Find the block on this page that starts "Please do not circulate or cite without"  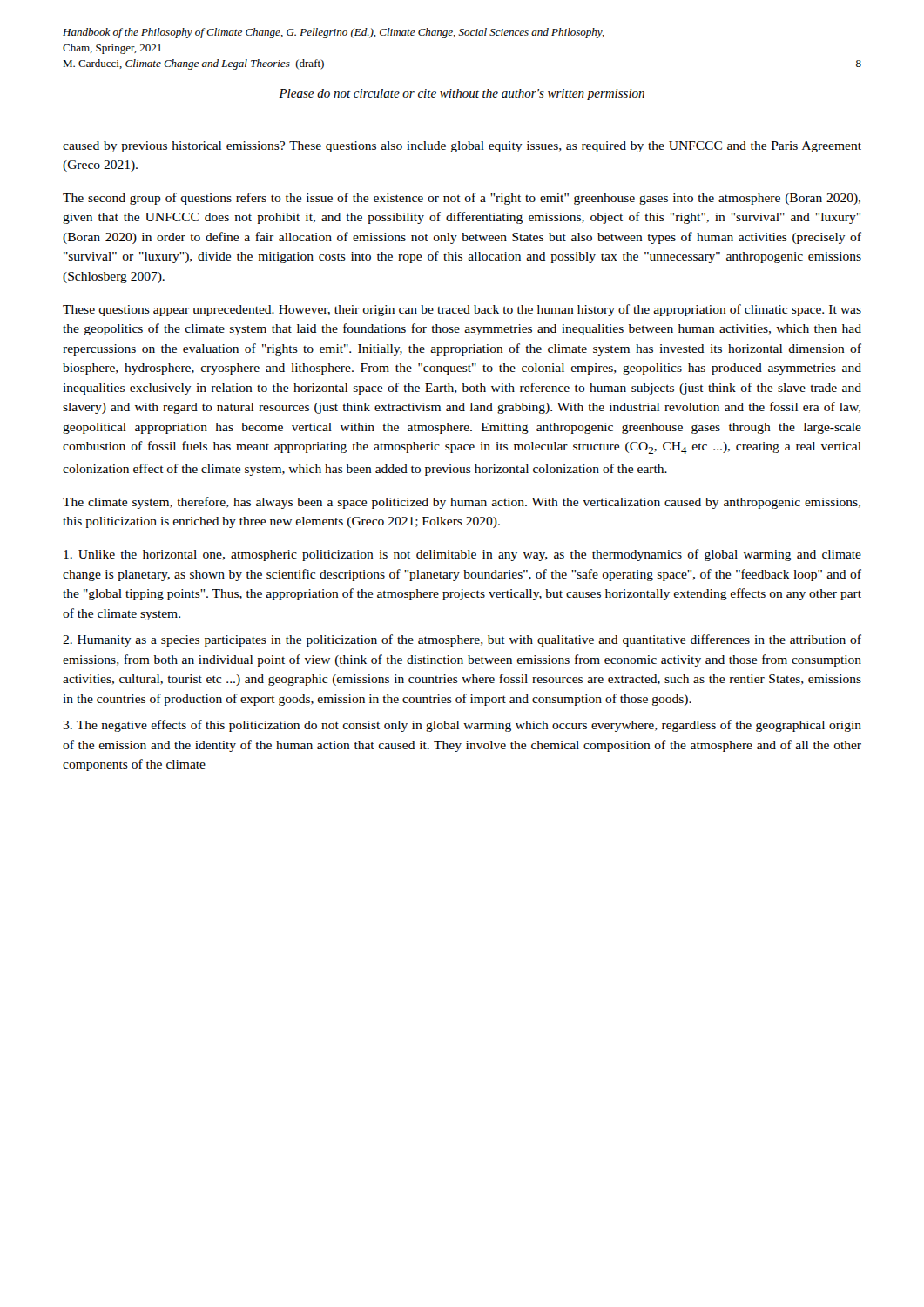(x=462, y=93)
